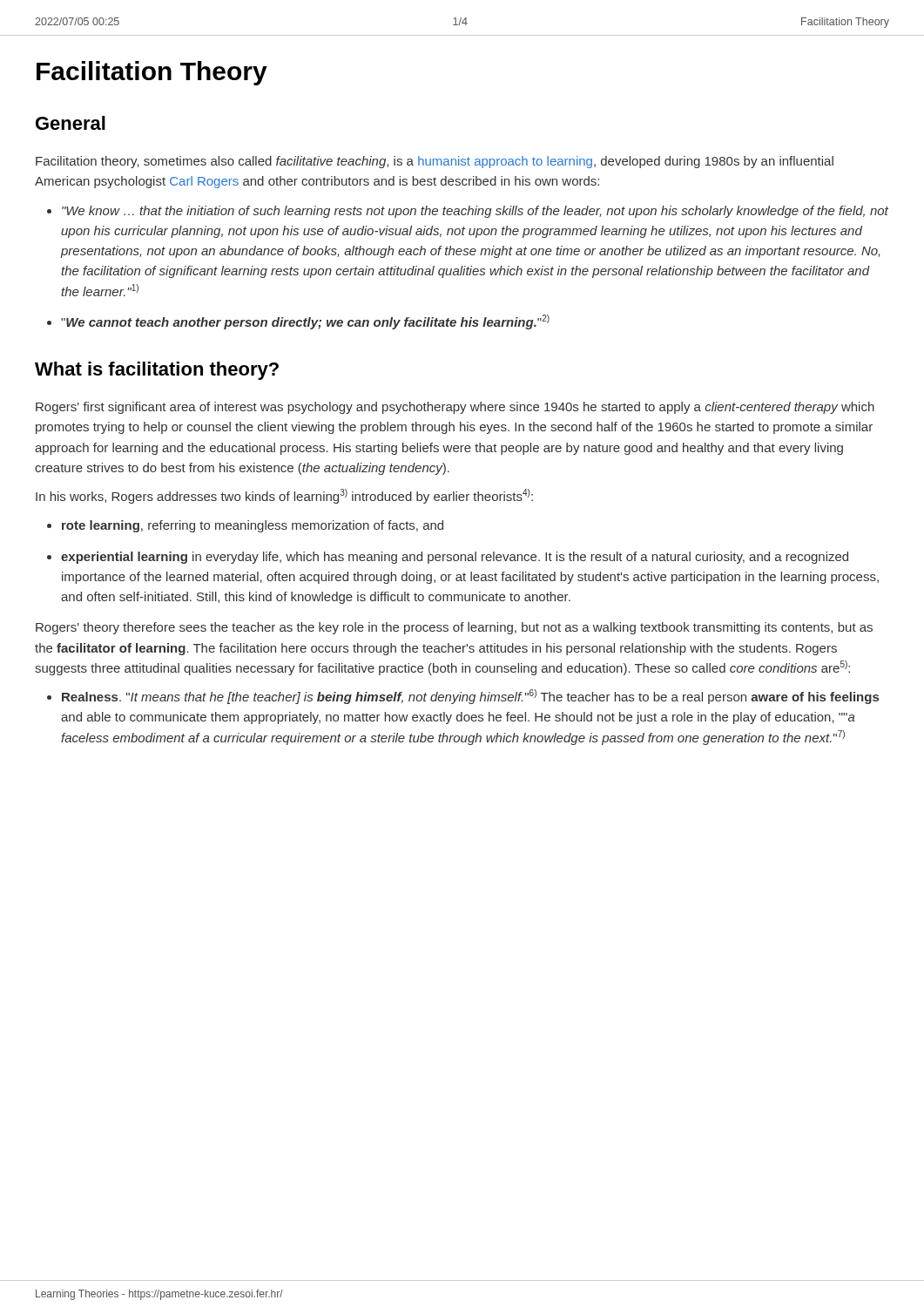Locate the text block starting "rote learning, referring"
Screen dimensions: 1307x924
253,525
